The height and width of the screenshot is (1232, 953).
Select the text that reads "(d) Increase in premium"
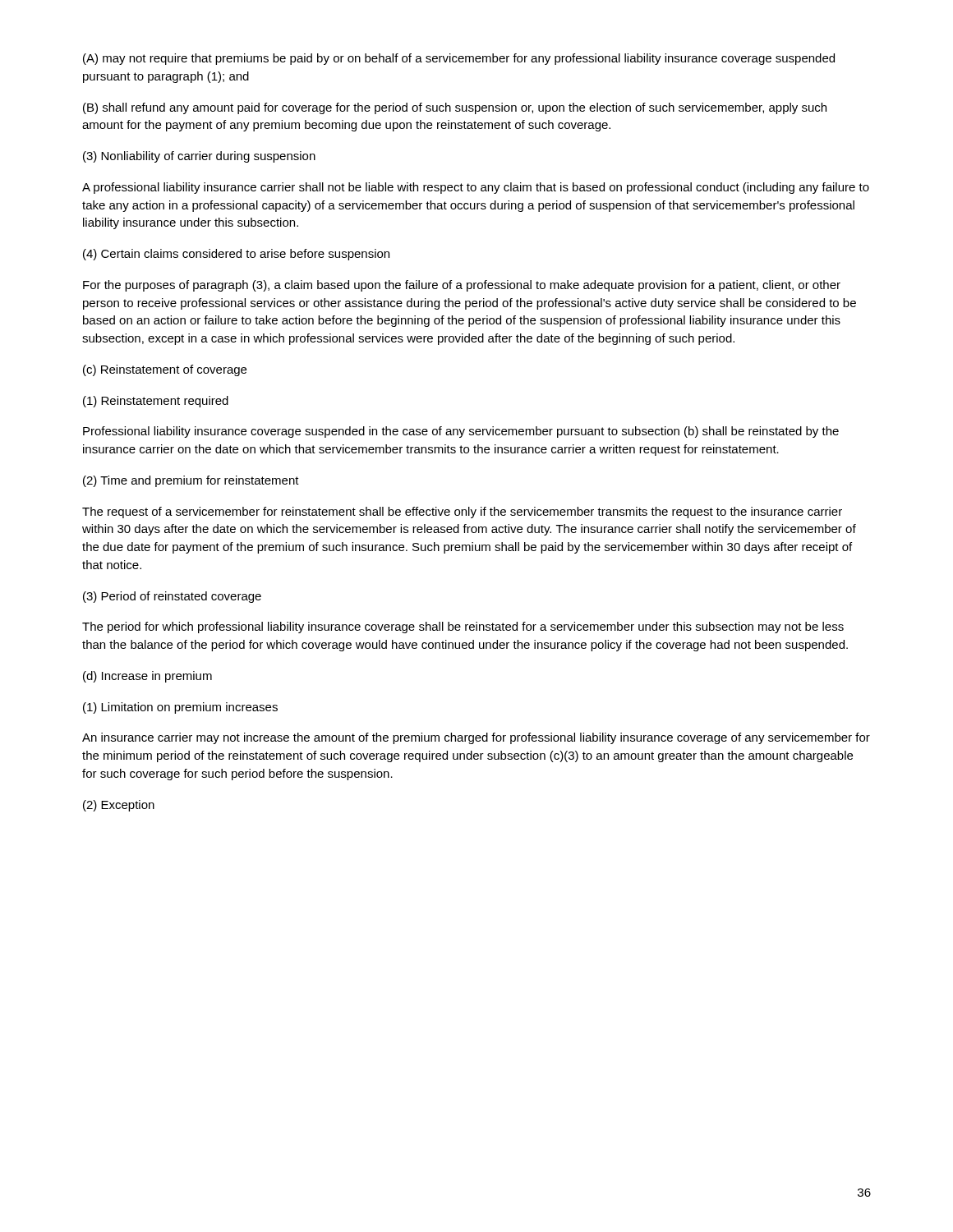[147, 675]
